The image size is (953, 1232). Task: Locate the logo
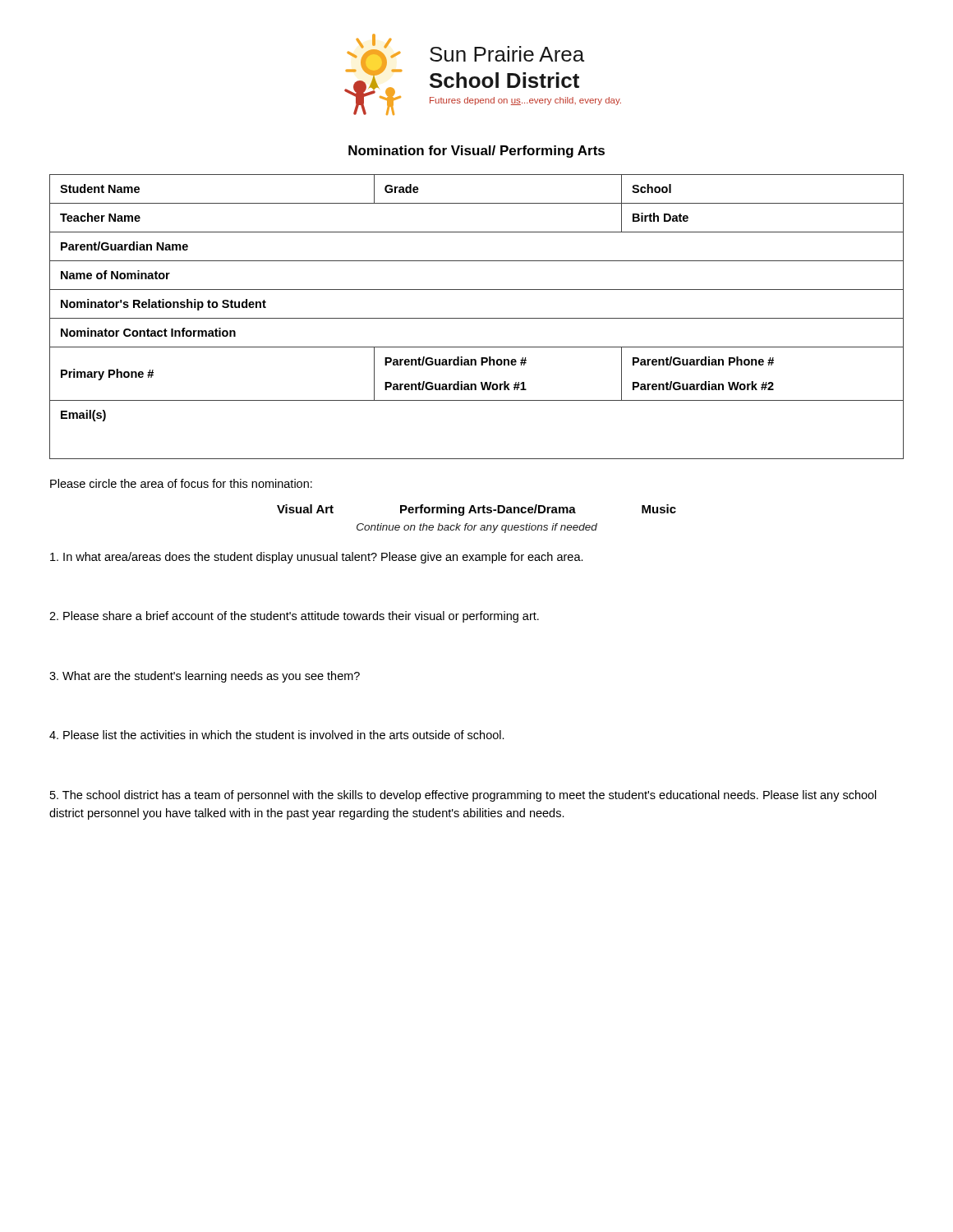(x=476, y=64)
